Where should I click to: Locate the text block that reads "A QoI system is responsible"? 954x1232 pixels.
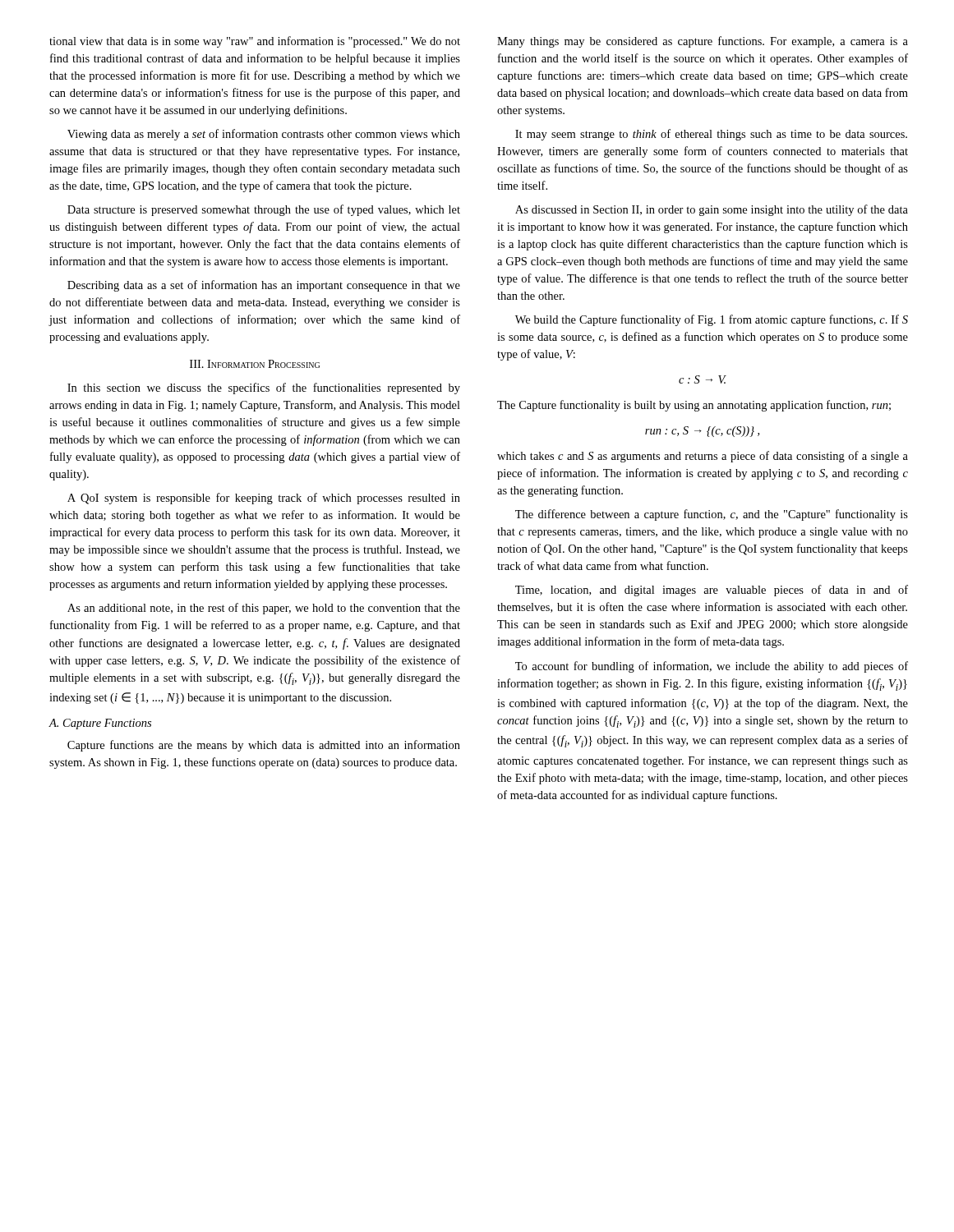[x=255, y=542]
